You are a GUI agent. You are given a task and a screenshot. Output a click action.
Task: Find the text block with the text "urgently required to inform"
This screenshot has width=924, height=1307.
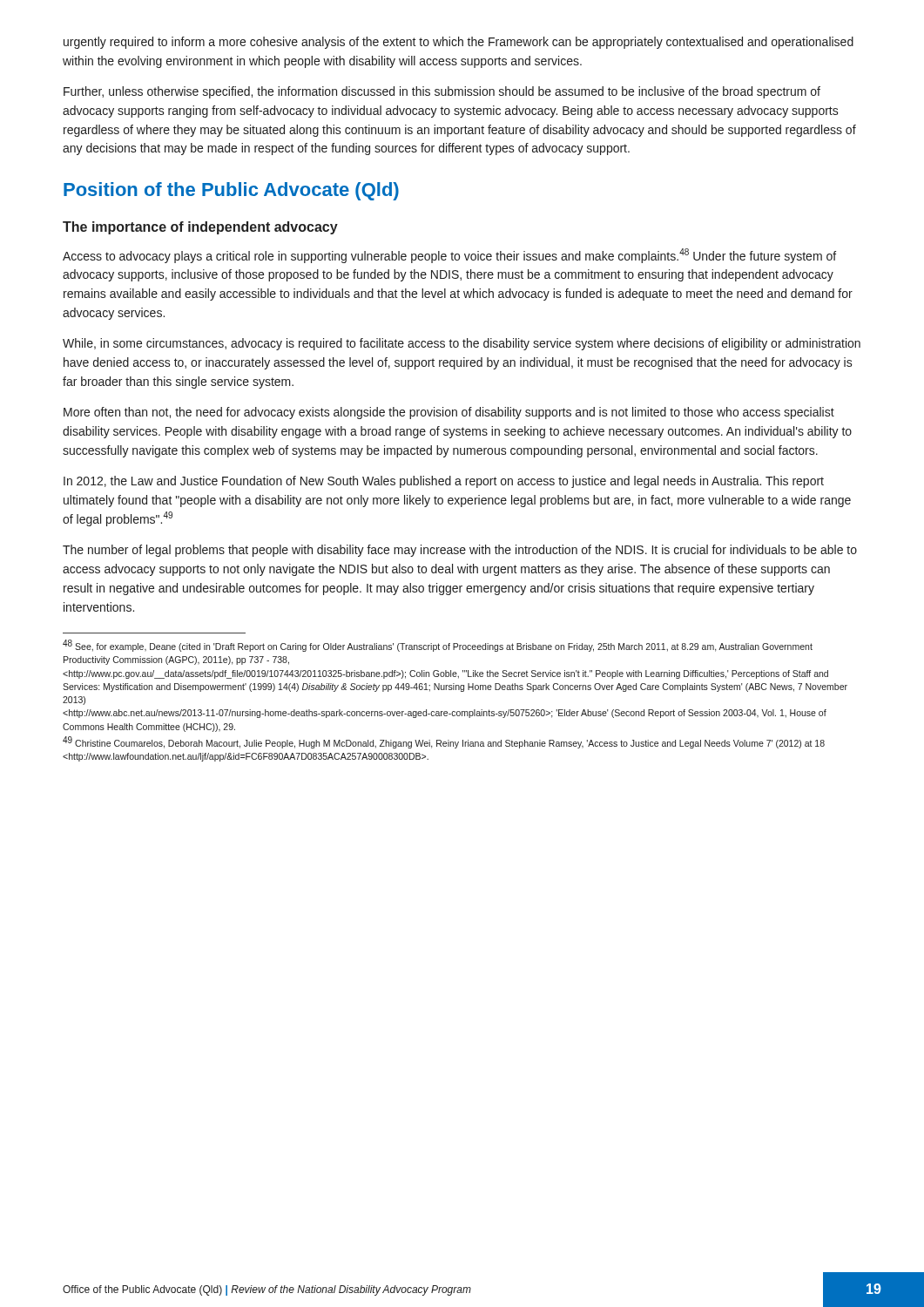tap(462, 52)
